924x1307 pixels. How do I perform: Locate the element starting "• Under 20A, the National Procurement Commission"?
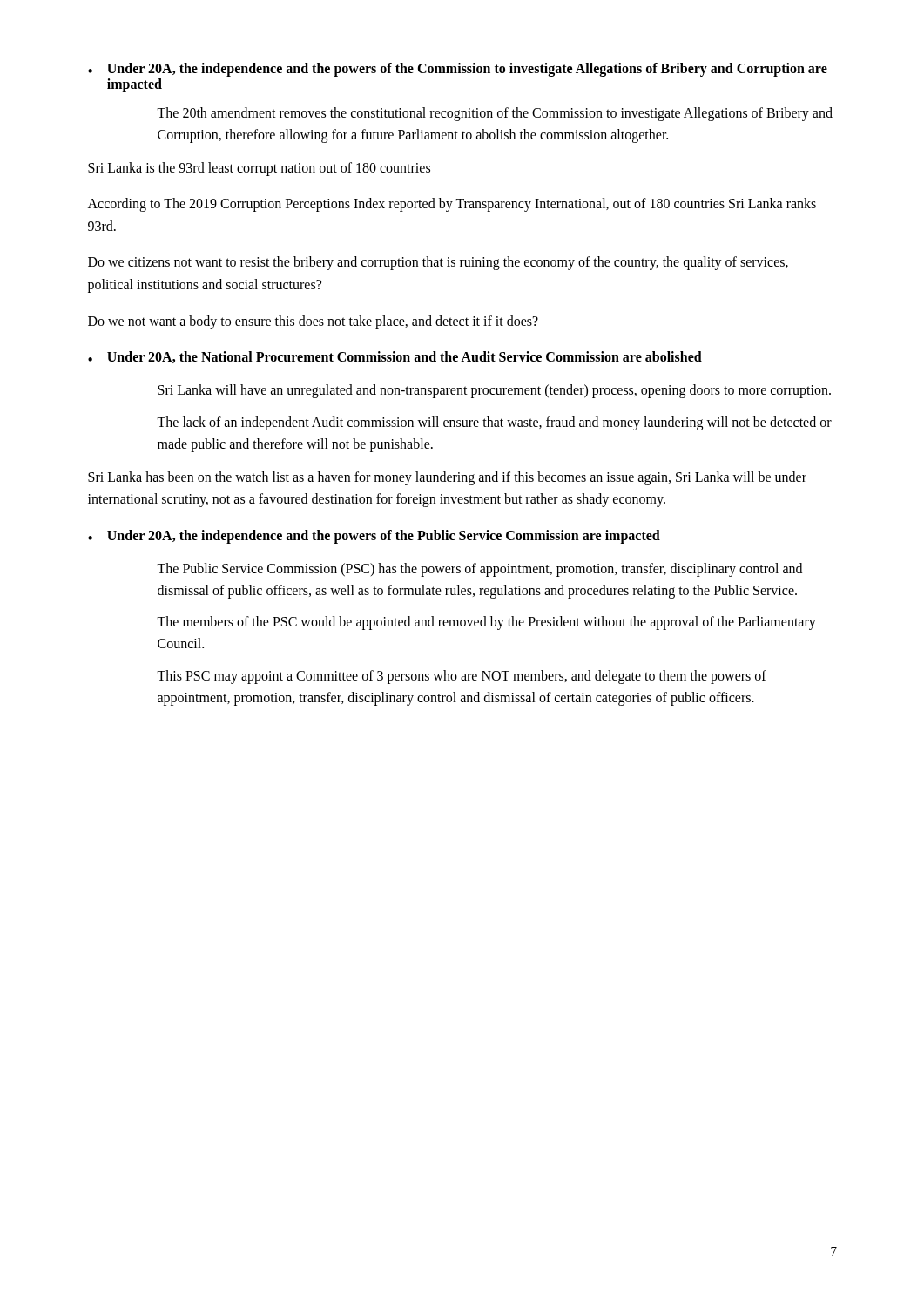pyautogui.click(x=462, y=360)
